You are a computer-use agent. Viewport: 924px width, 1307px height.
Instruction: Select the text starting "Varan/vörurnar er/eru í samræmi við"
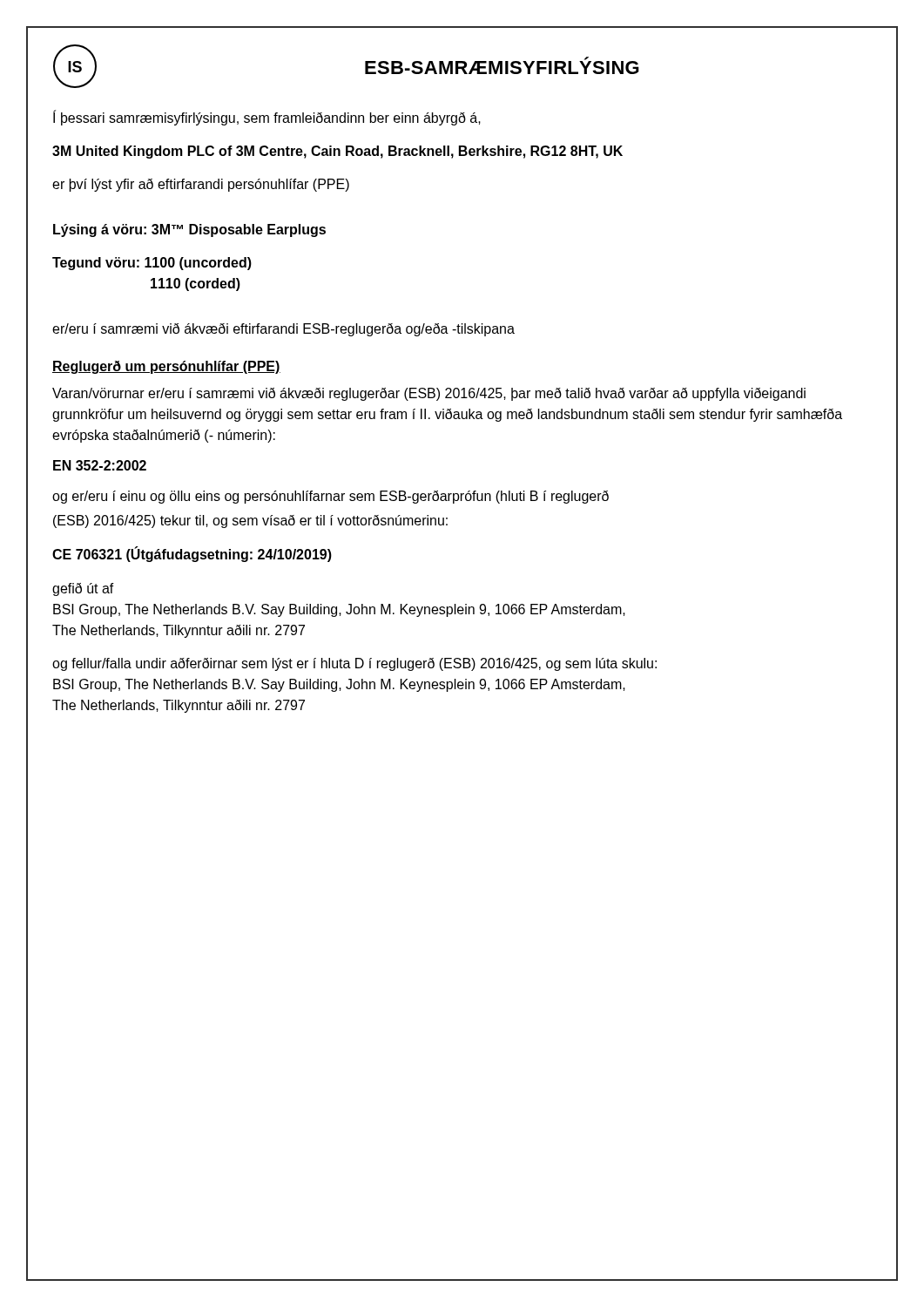pyautogui.click(x=447, y=414)
